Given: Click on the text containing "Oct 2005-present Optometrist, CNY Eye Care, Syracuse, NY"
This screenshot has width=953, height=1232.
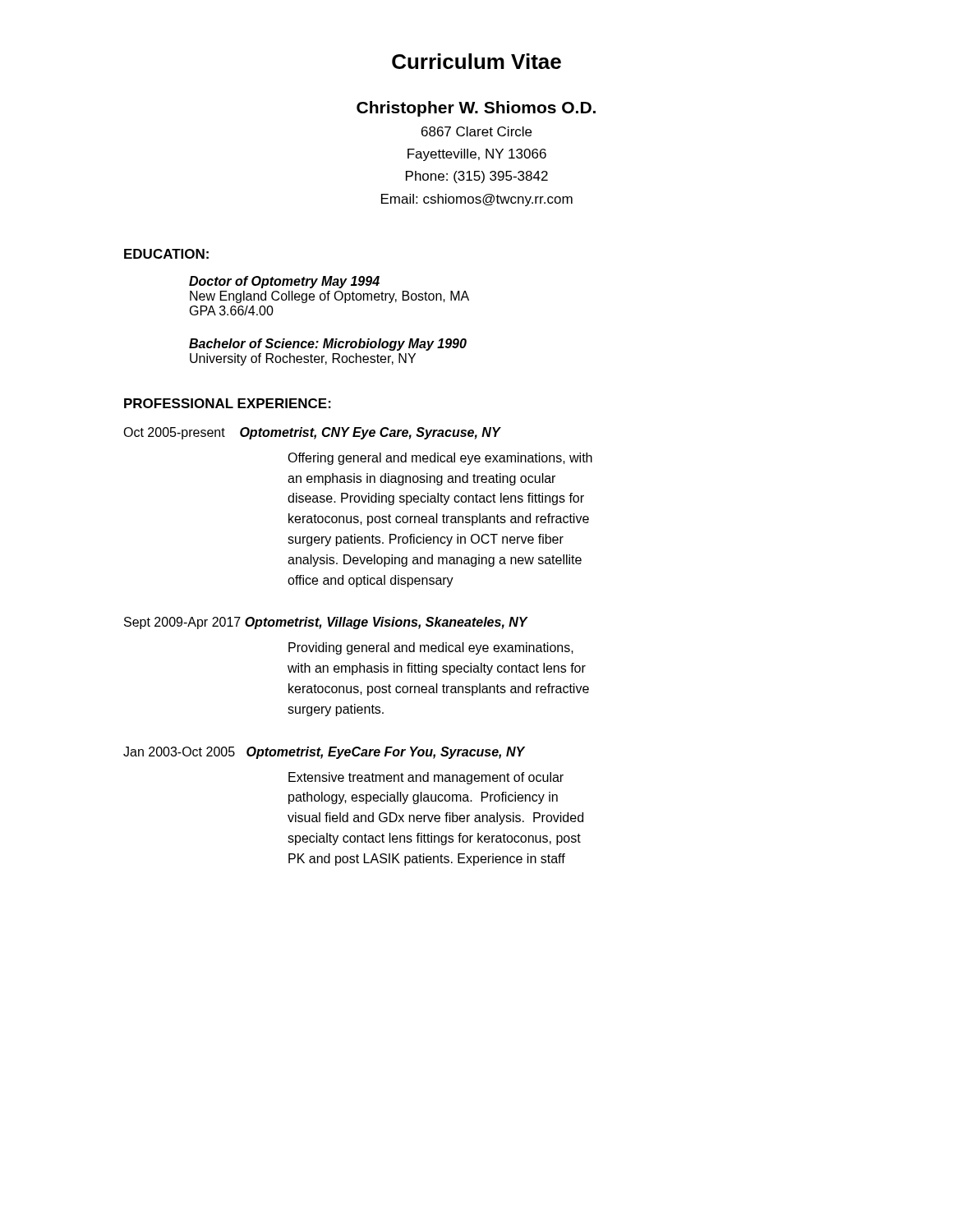Looking at the screenshot, I should pyautogui.click(x=312, y=432).
